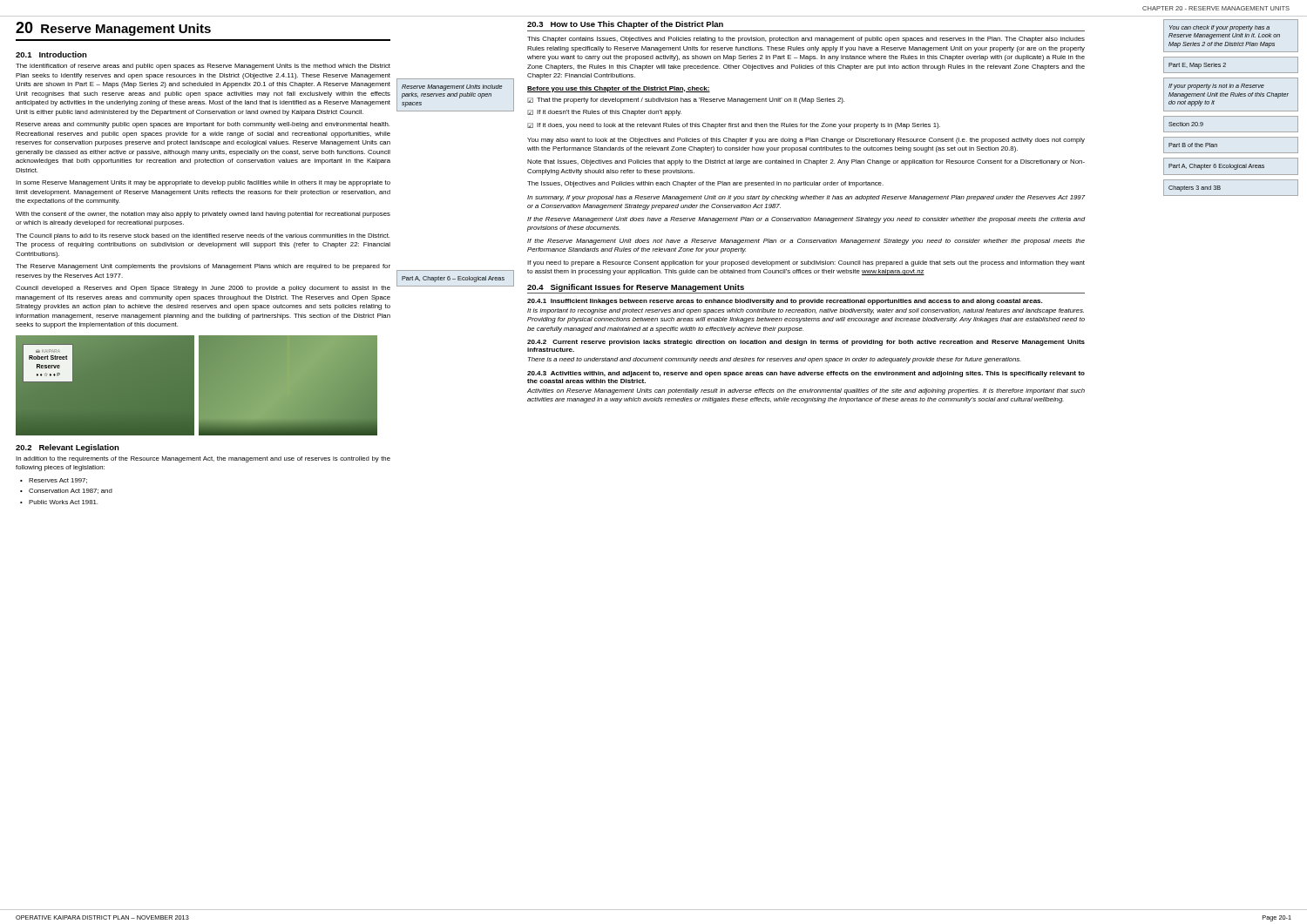This screenshot has width=1307, height=924.
Task: Locate the region starting "Council developed a Reserves and"
Action: 203,306
